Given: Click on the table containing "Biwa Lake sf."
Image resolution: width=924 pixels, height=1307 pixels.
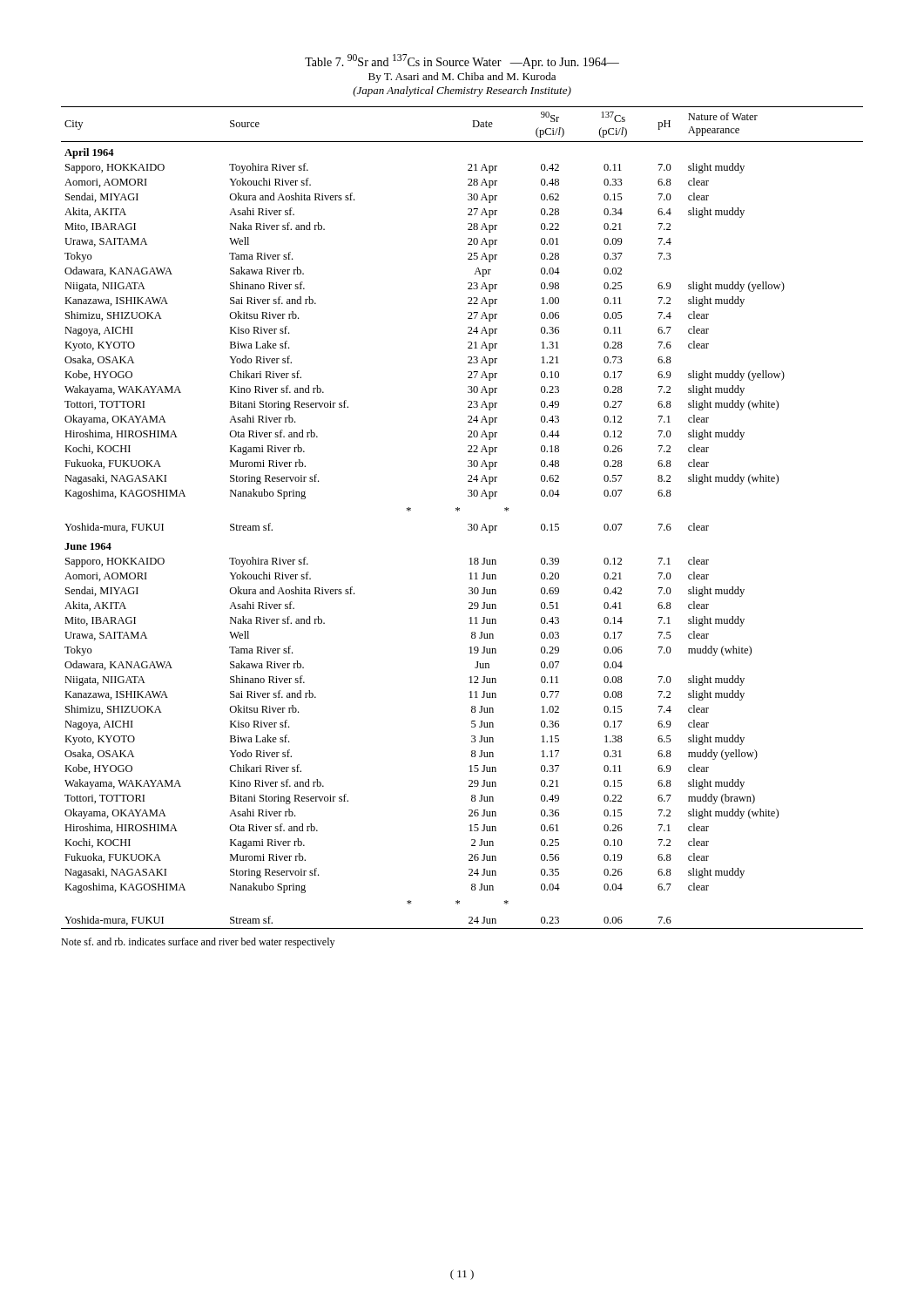Looking at the screenshot, I should (x=462, y=517).
